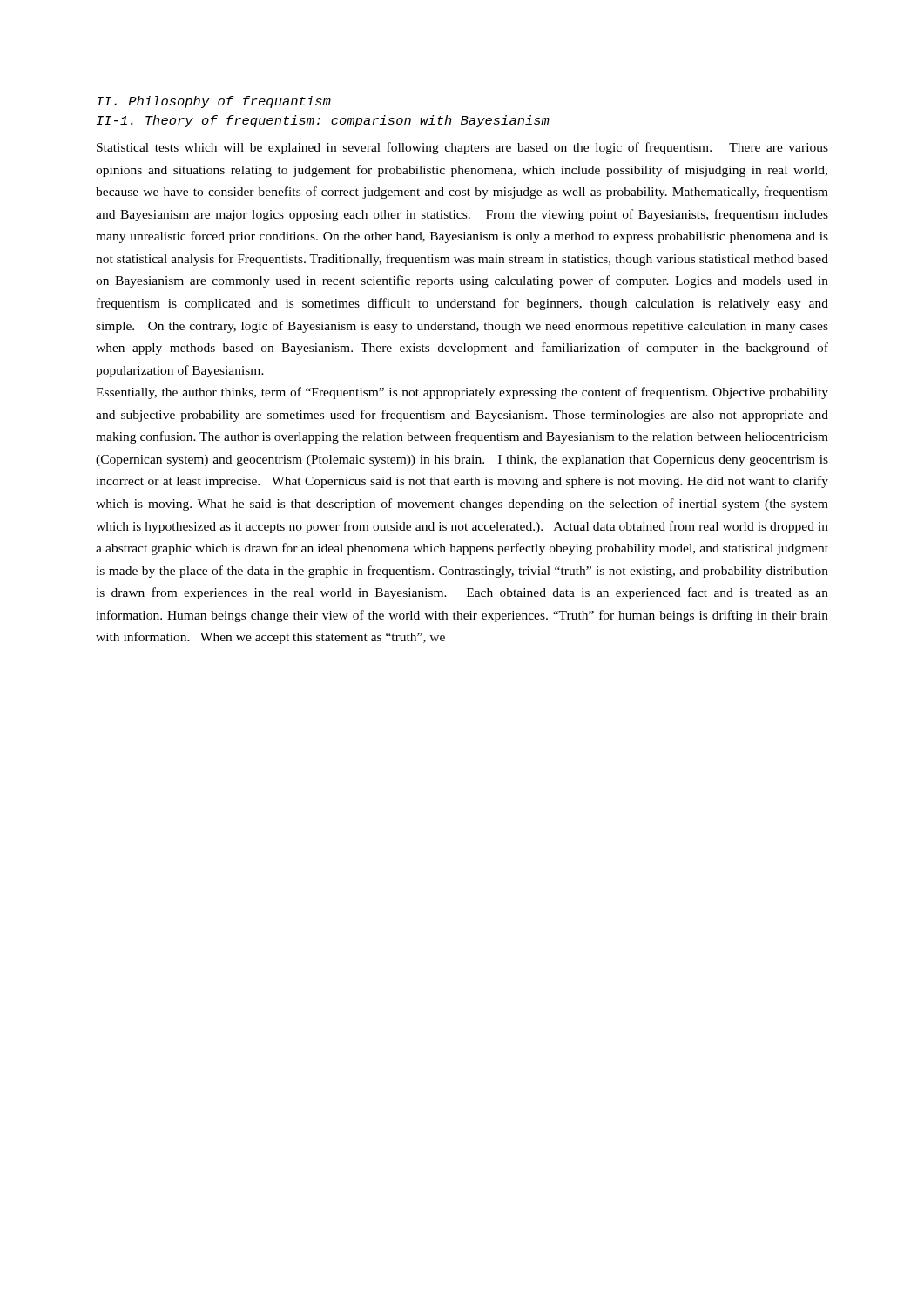Viewport: 924px width, 1307px height.
Task: Locate the block of text that opens with "Essentially, the author"
Action: point(462,515)
